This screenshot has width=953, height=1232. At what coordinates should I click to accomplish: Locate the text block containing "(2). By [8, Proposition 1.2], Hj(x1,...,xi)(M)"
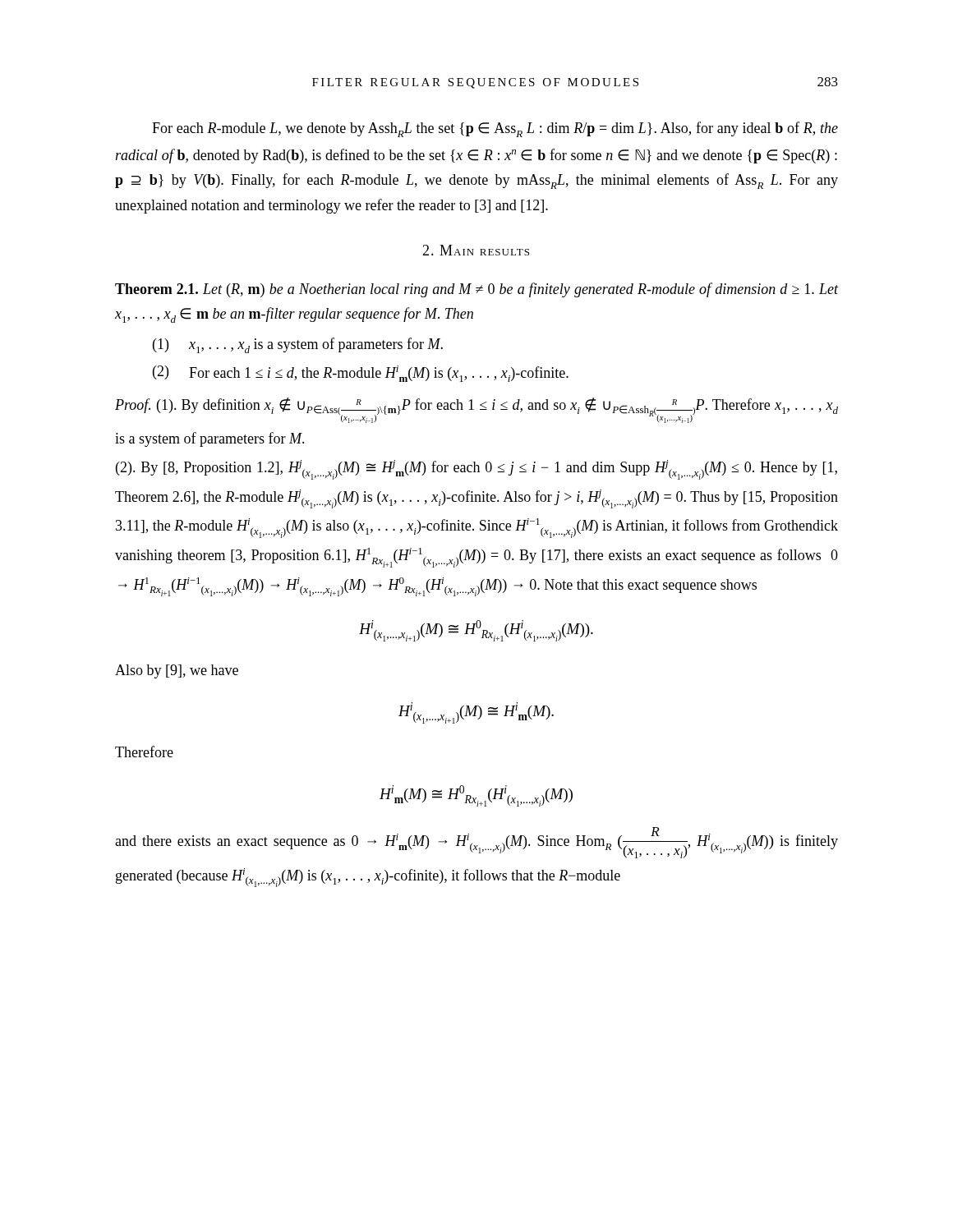pos(476,527)
